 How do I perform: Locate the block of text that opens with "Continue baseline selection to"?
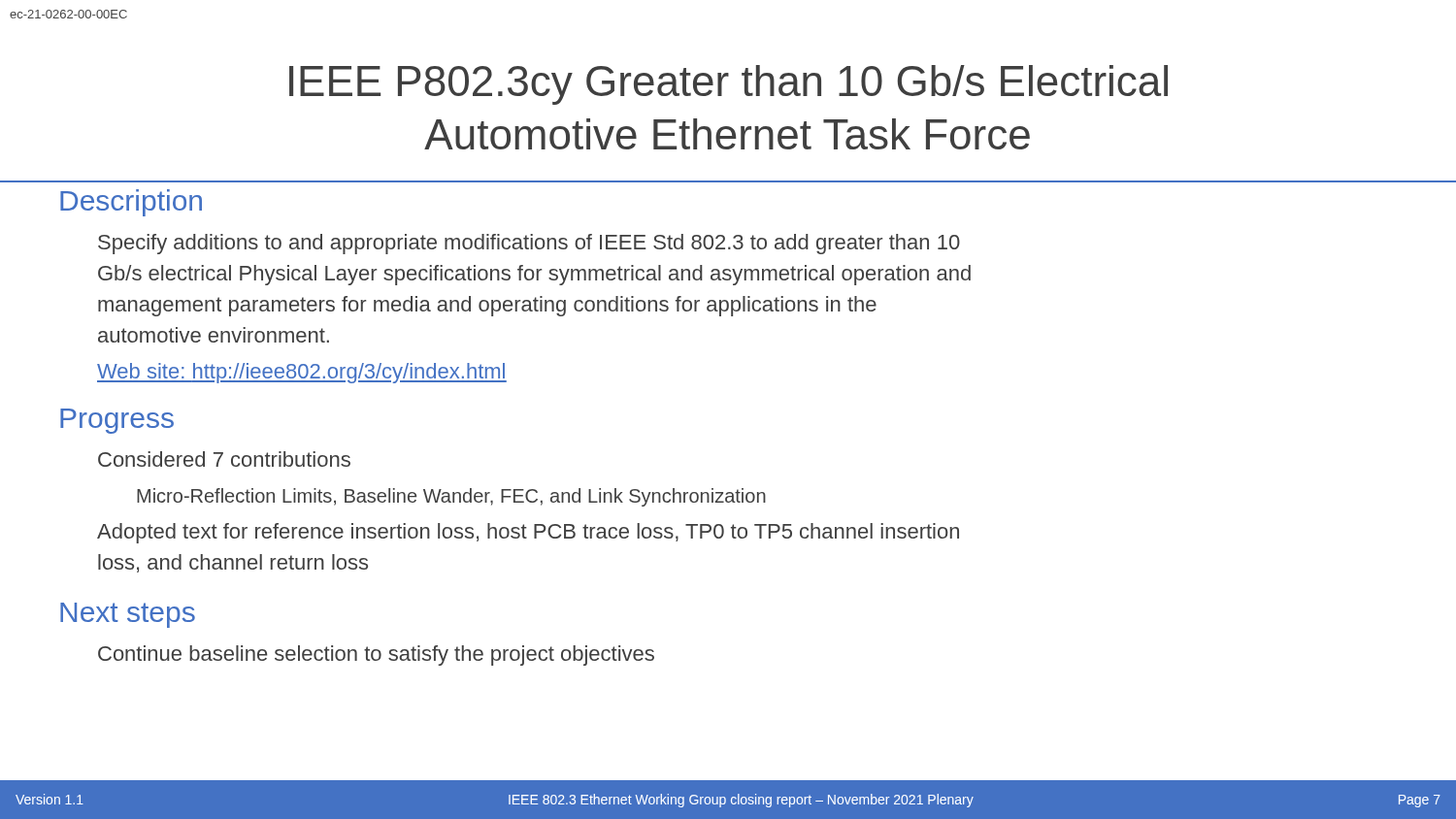(376, 654)
